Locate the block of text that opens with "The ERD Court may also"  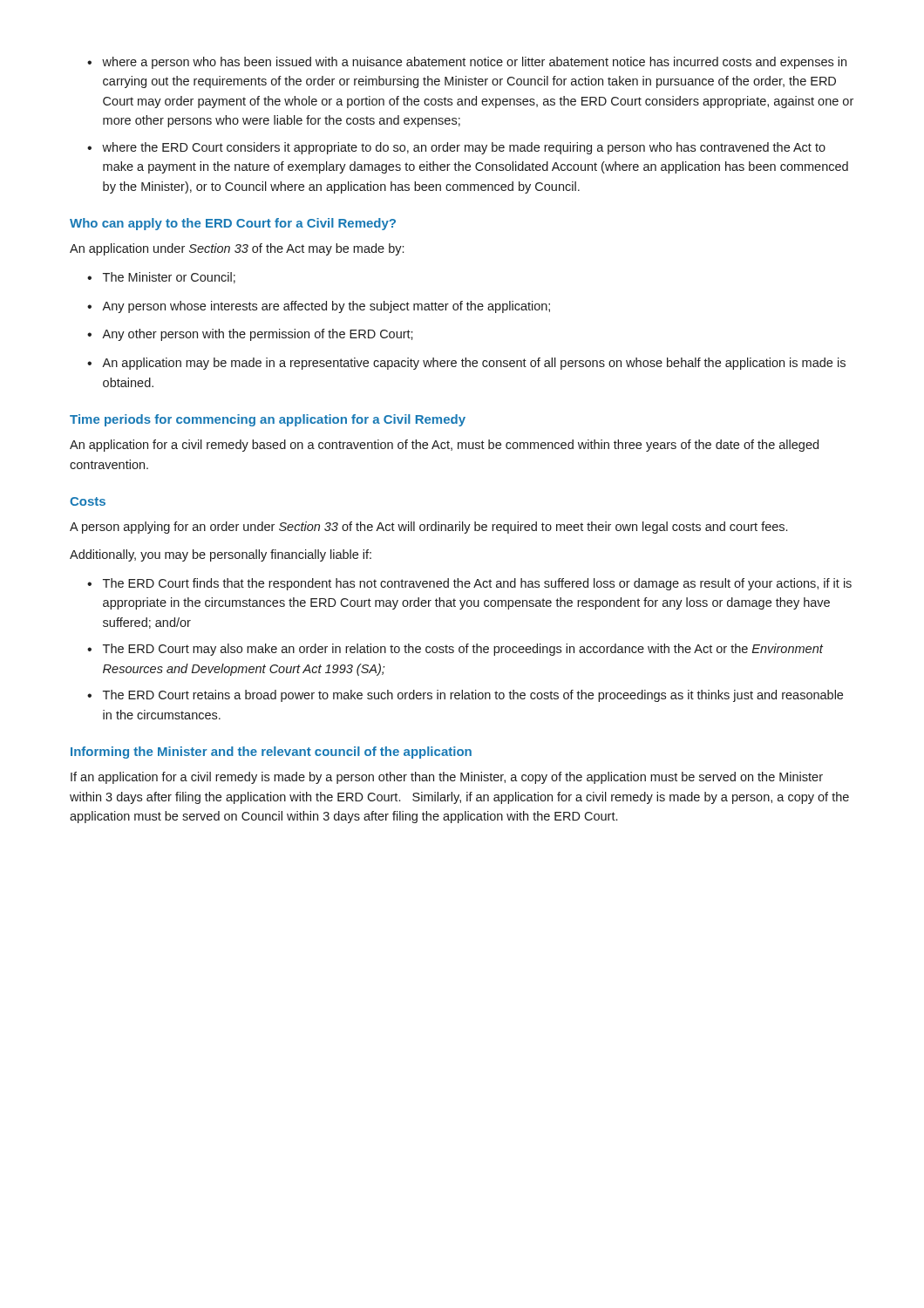tap(478, 659)
